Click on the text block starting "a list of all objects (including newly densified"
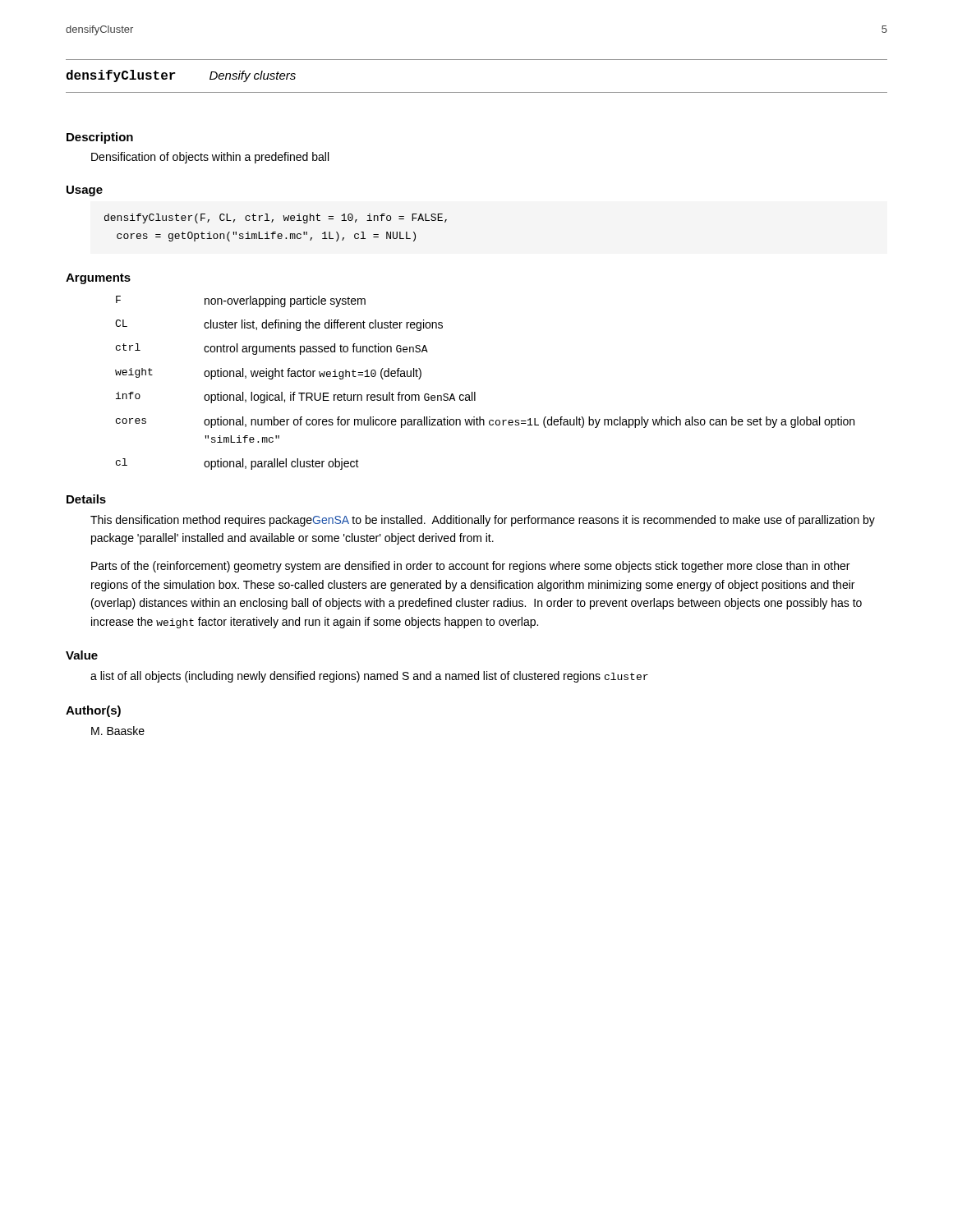This screenshot has width=953, height=1232. click(x=369, y=677)
